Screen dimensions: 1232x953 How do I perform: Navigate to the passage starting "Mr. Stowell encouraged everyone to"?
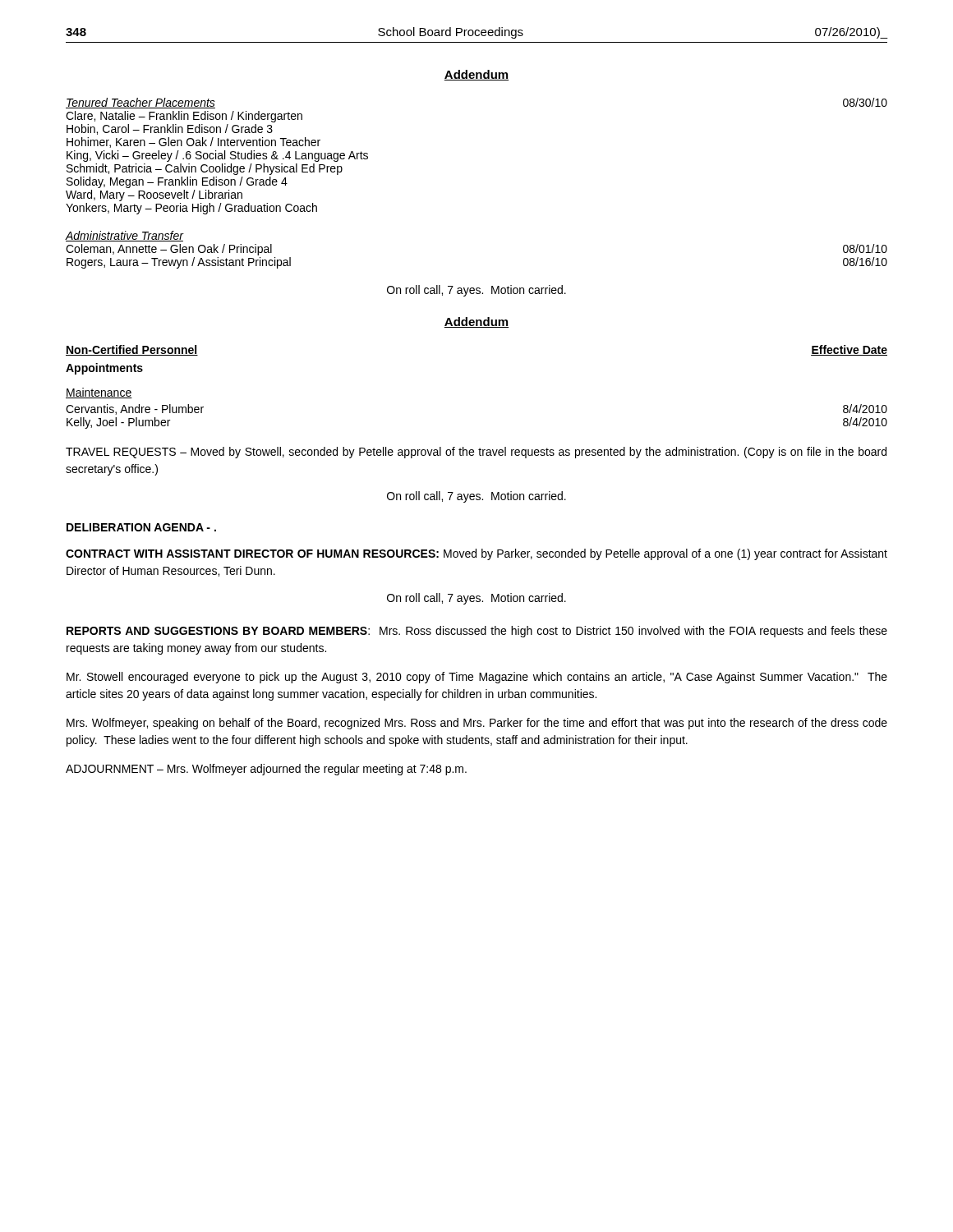[x=476, y=685]
